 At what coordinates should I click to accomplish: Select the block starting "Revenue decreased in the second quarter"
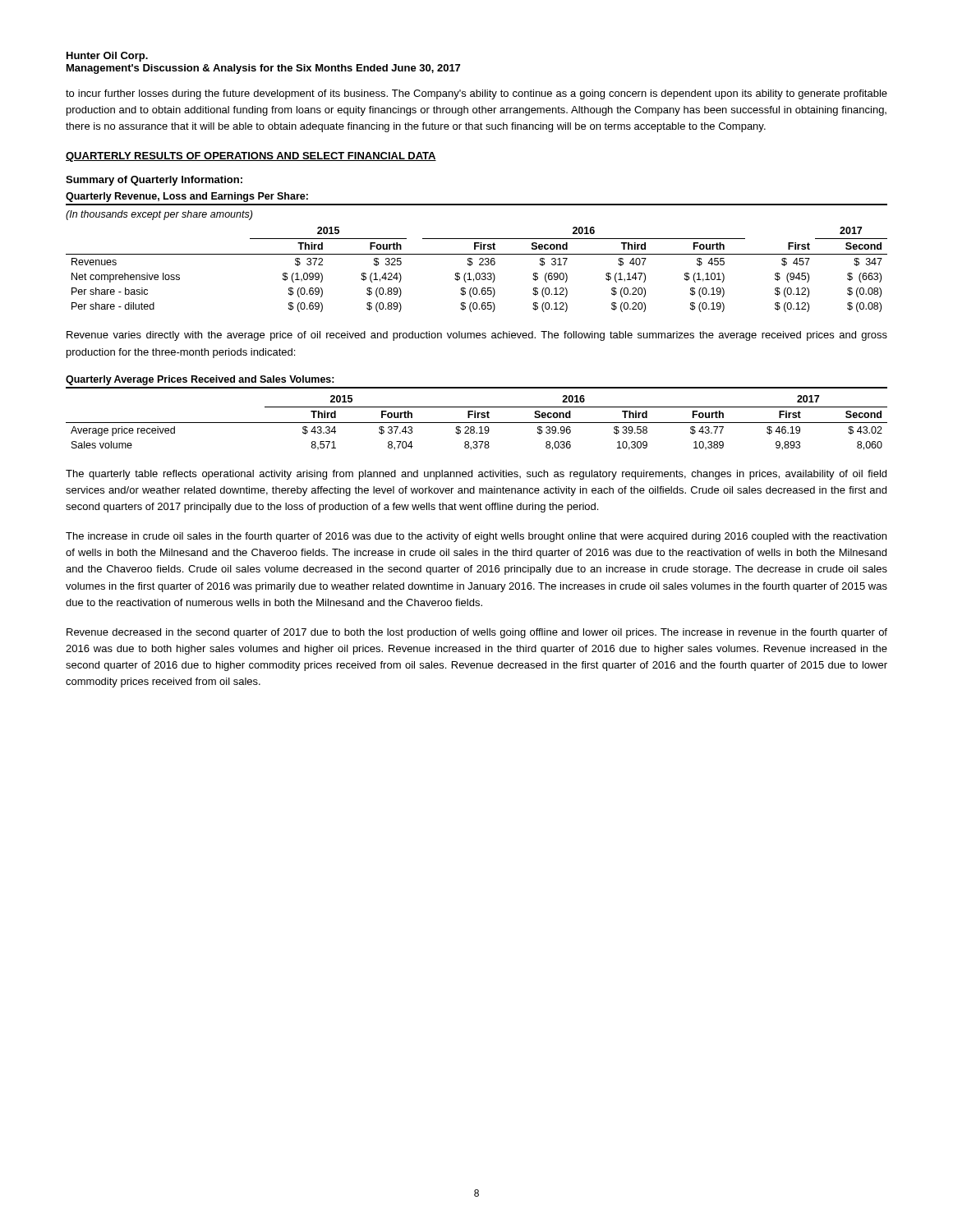pyautogui.click(x=476, y=657)
